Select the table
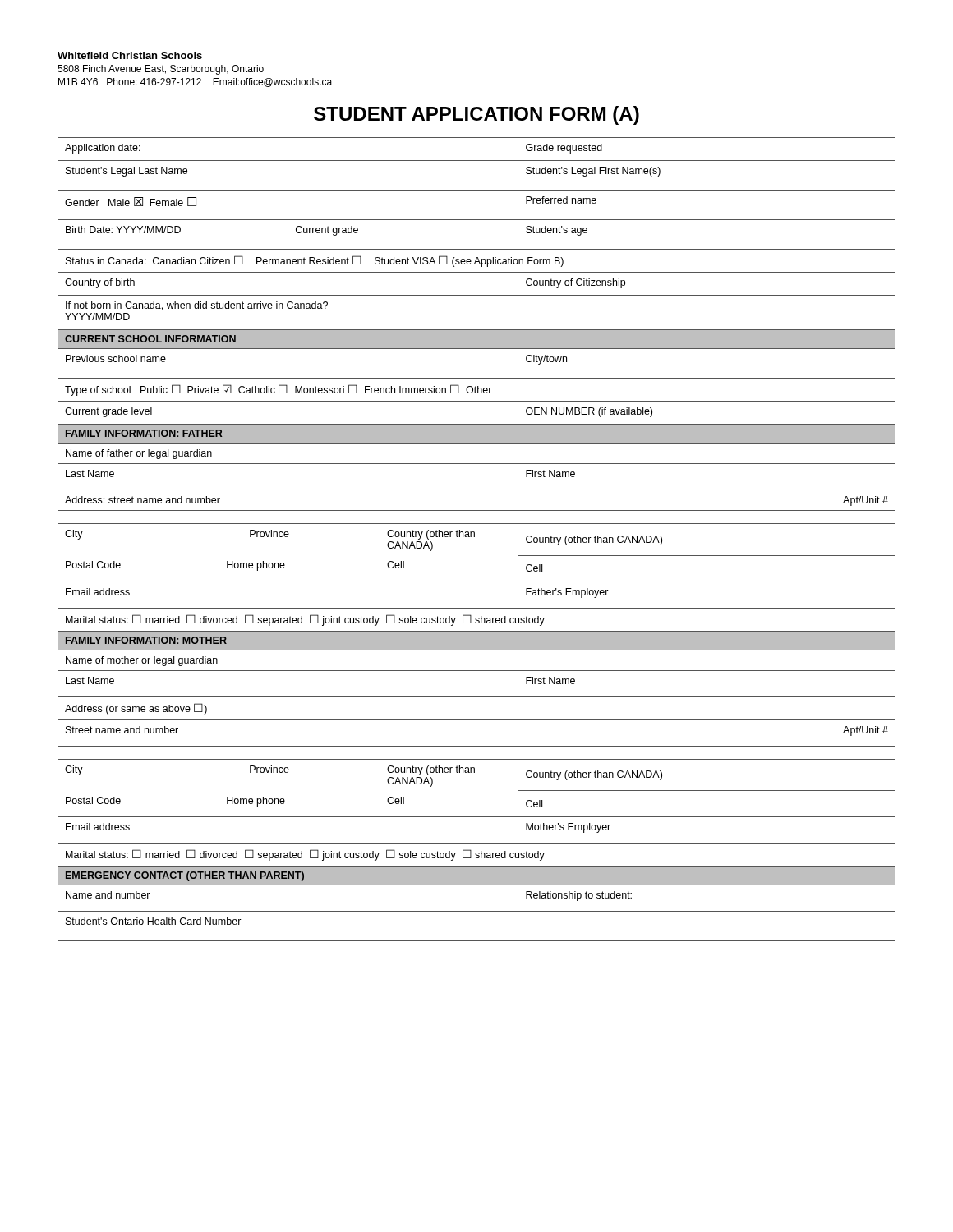Screen dimensions: 1232x953 [x=476, y=539]
